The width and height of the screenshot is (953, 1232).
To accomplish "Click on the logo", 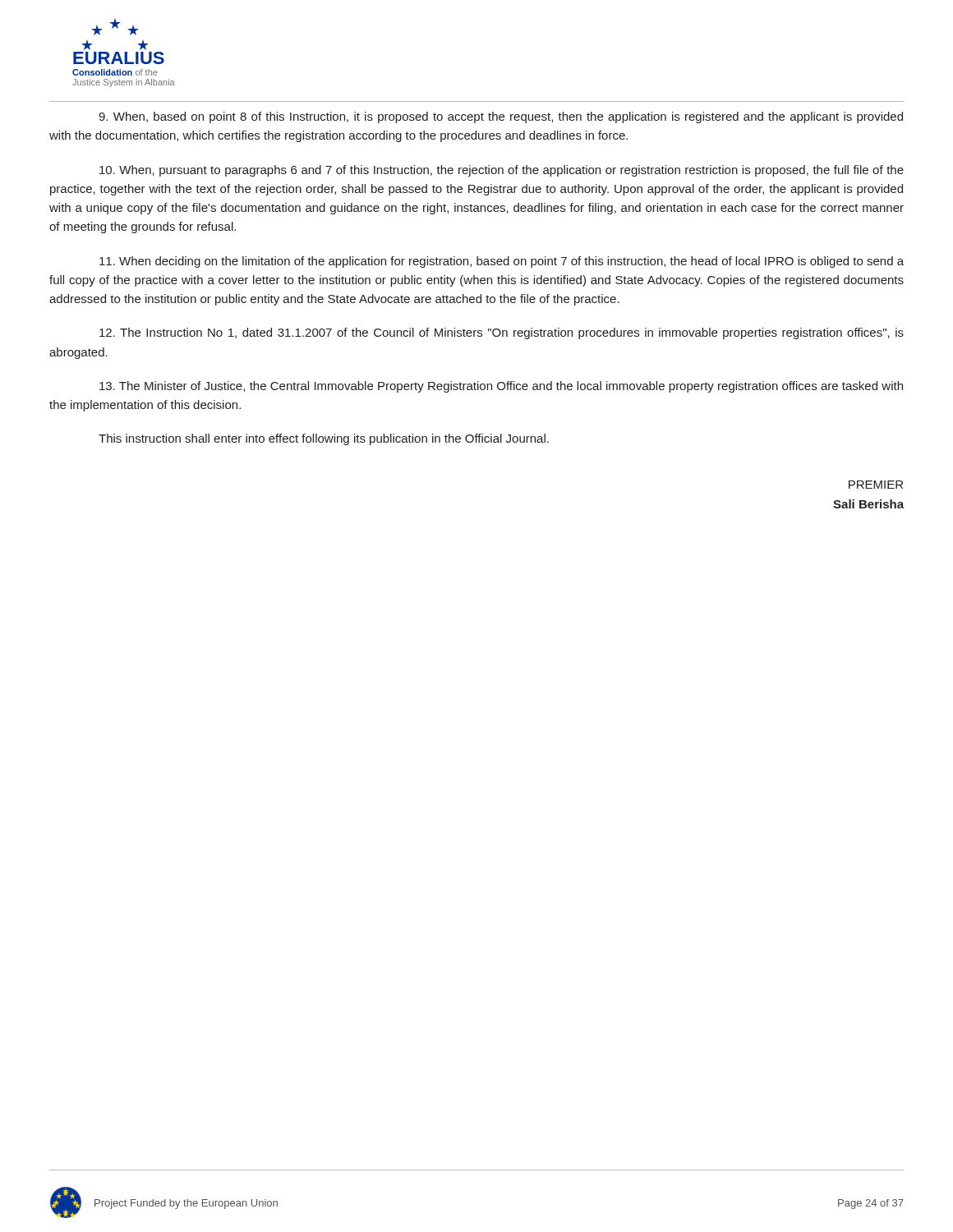I will [x=476, y=44].
